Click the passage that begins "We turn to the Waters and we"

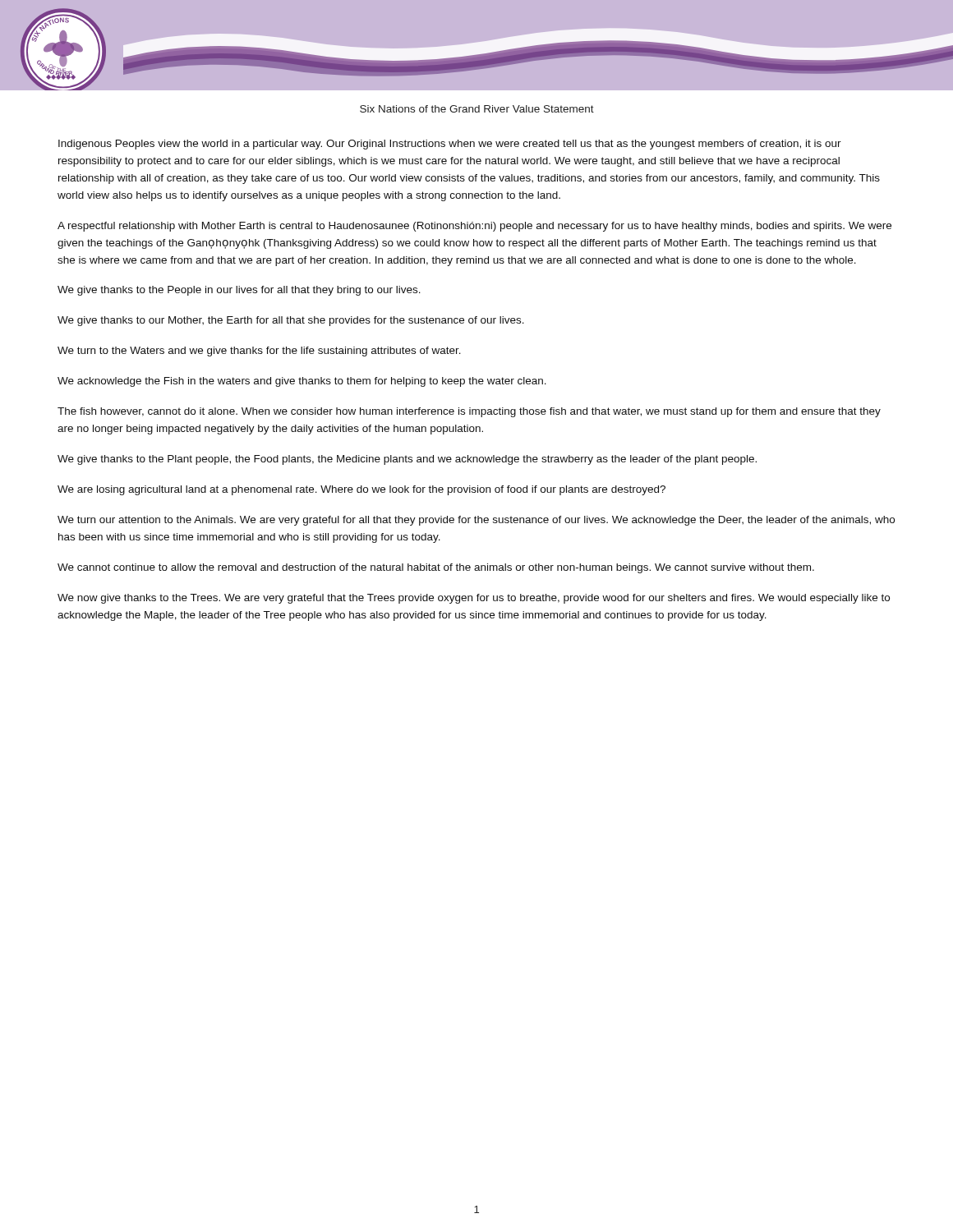tap(259, 352)
